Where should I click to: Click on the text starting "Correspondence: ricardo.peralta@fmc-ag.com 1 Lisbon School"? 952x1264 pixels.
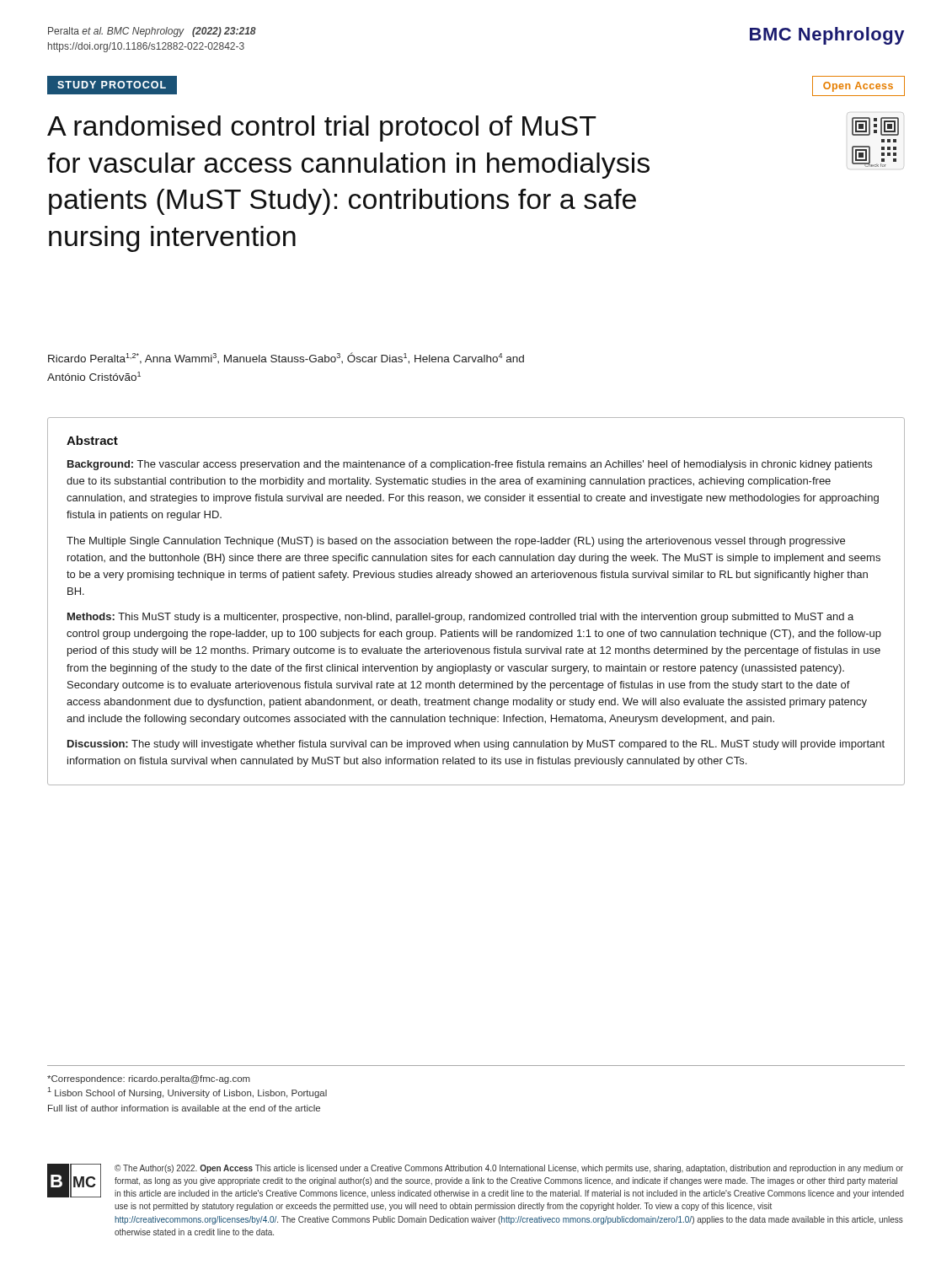pos(187,1093)
